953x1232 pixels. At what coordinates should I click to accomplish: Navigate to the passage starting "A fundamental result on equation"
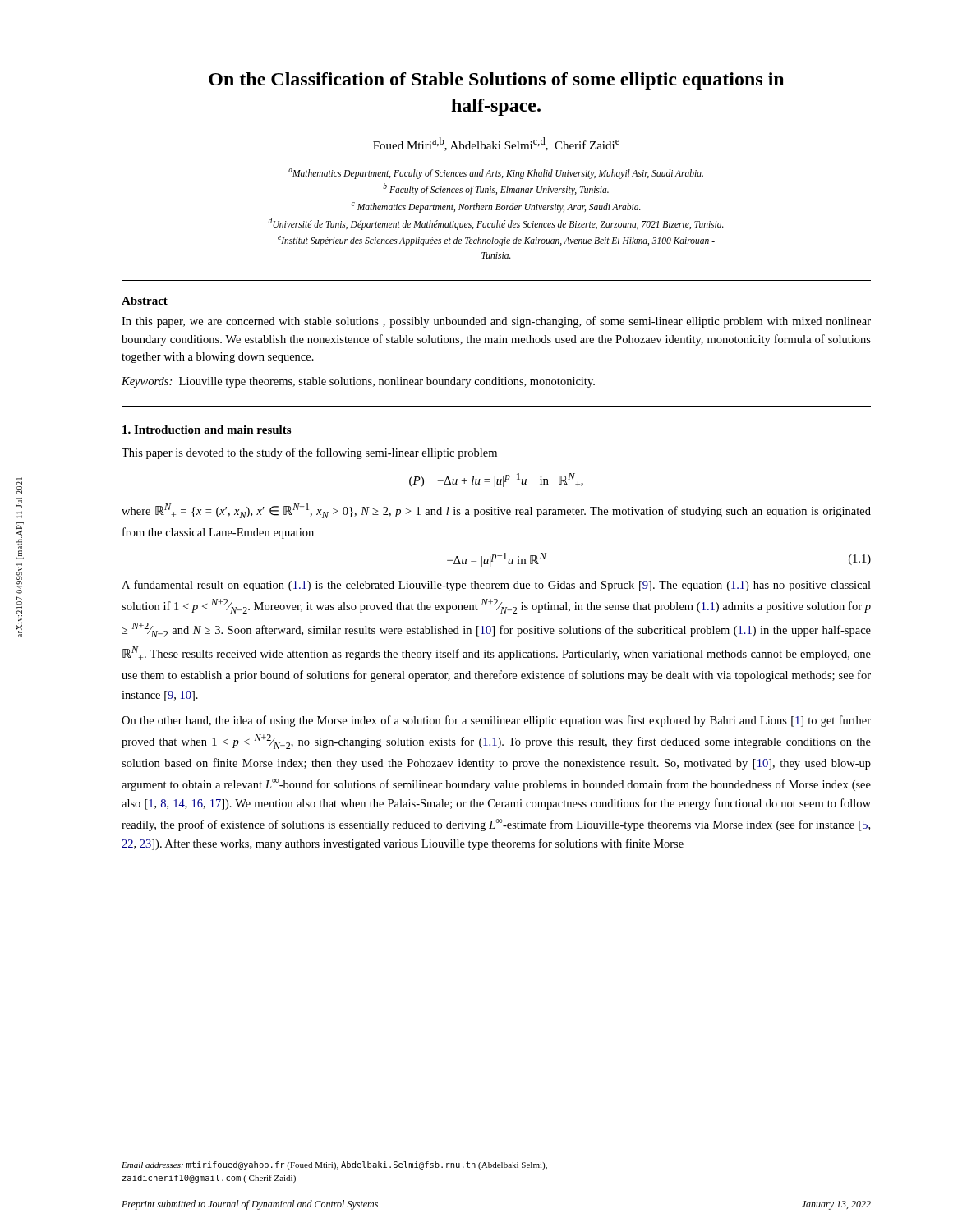point(496,640)
